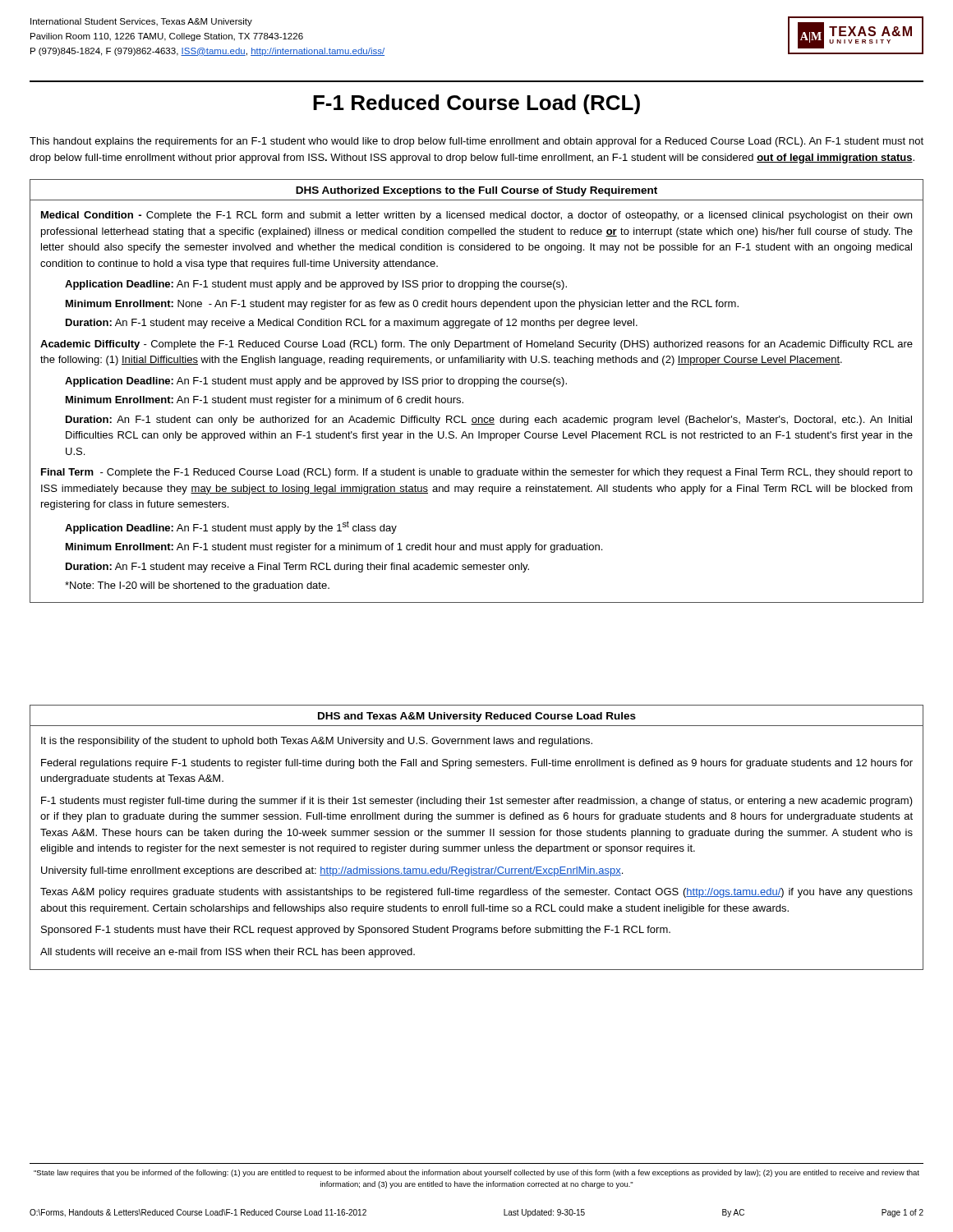Point to the element starting "Federal regulations require"

tap(476, 770)
